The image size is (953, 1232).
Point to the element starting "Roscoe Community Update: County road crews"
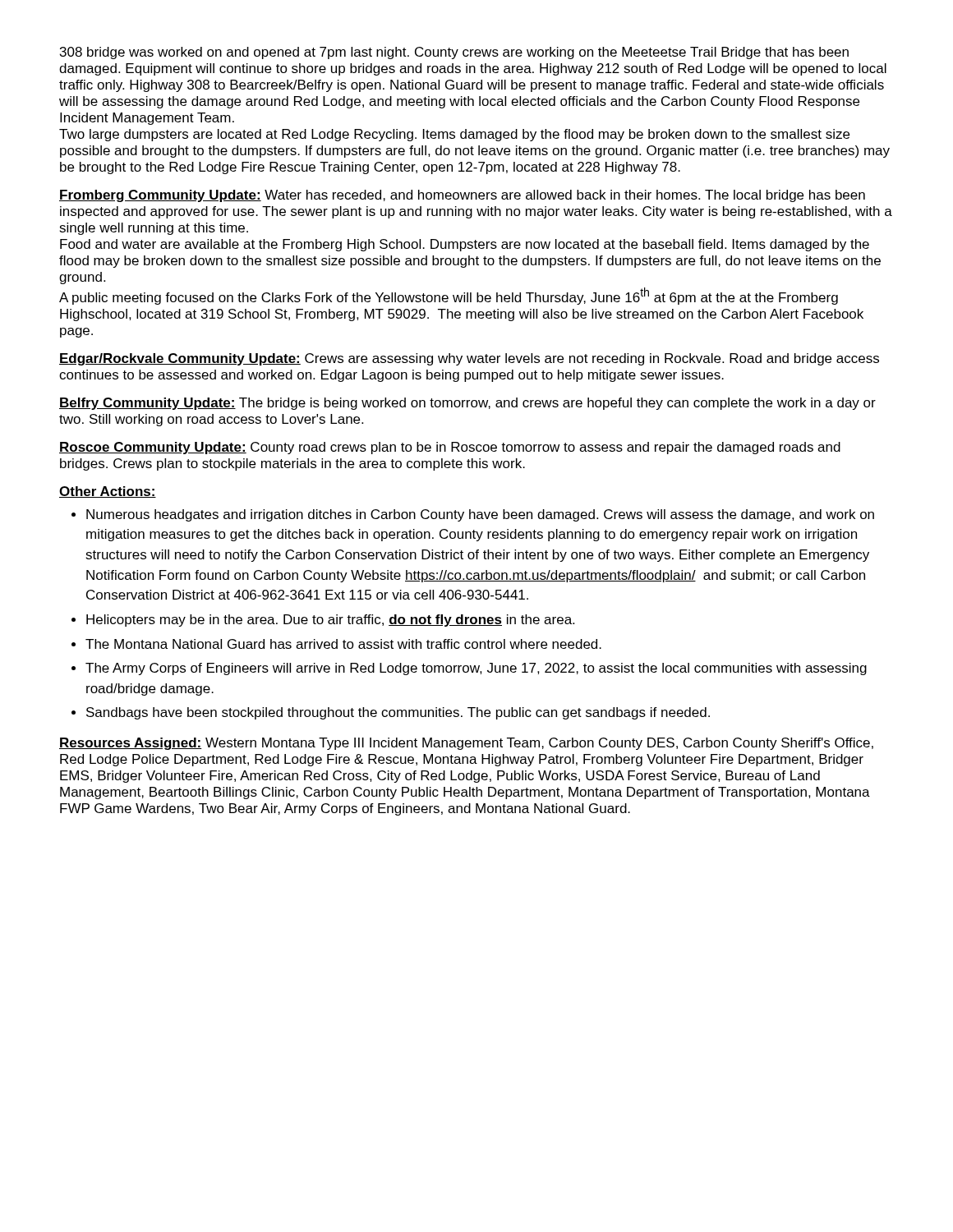[476, 456]
